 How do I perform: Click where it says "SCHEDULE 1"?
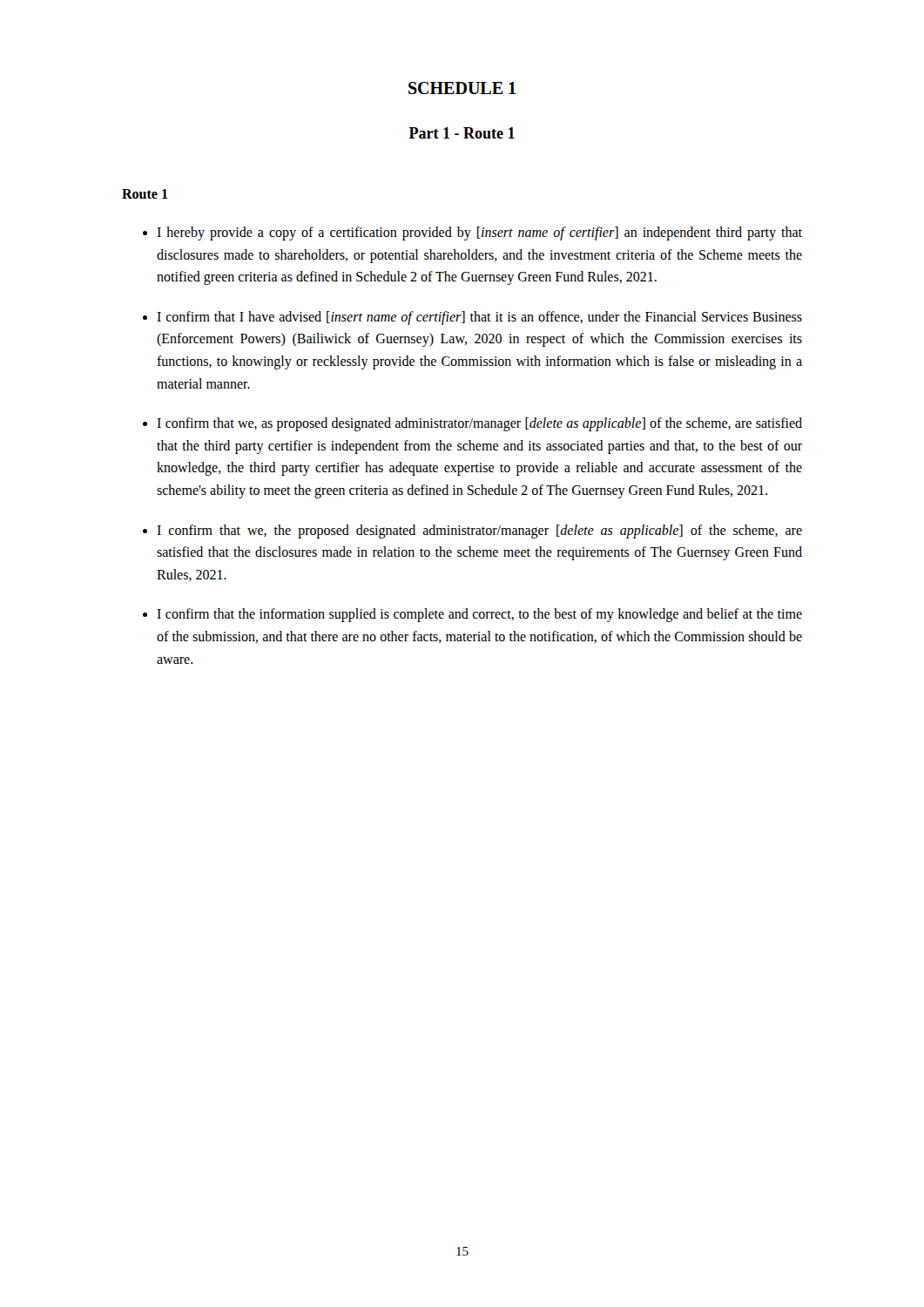462,88
